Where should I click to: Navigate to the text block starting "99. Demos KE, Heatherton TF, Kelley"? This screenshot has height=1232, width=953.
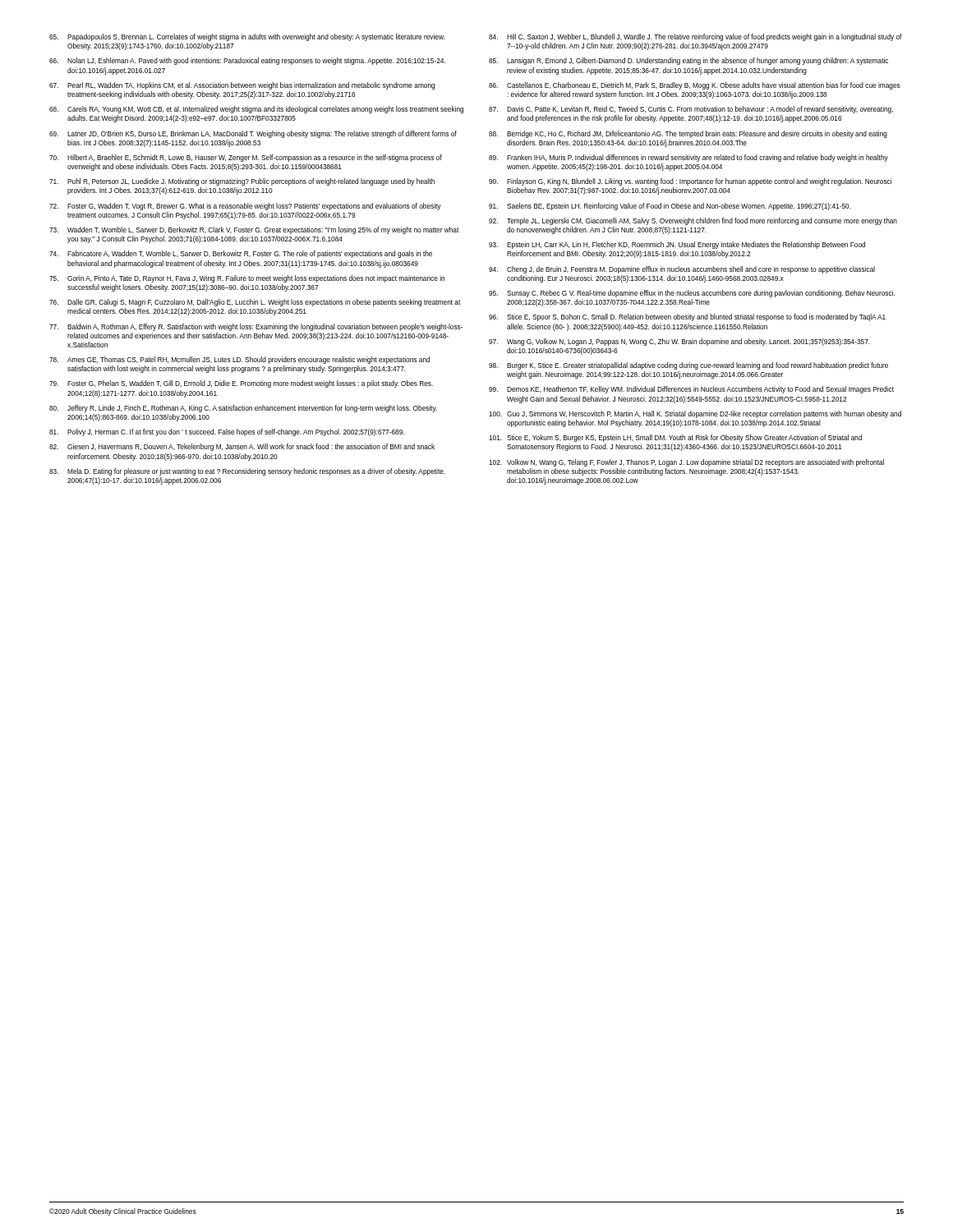point(696,395)
